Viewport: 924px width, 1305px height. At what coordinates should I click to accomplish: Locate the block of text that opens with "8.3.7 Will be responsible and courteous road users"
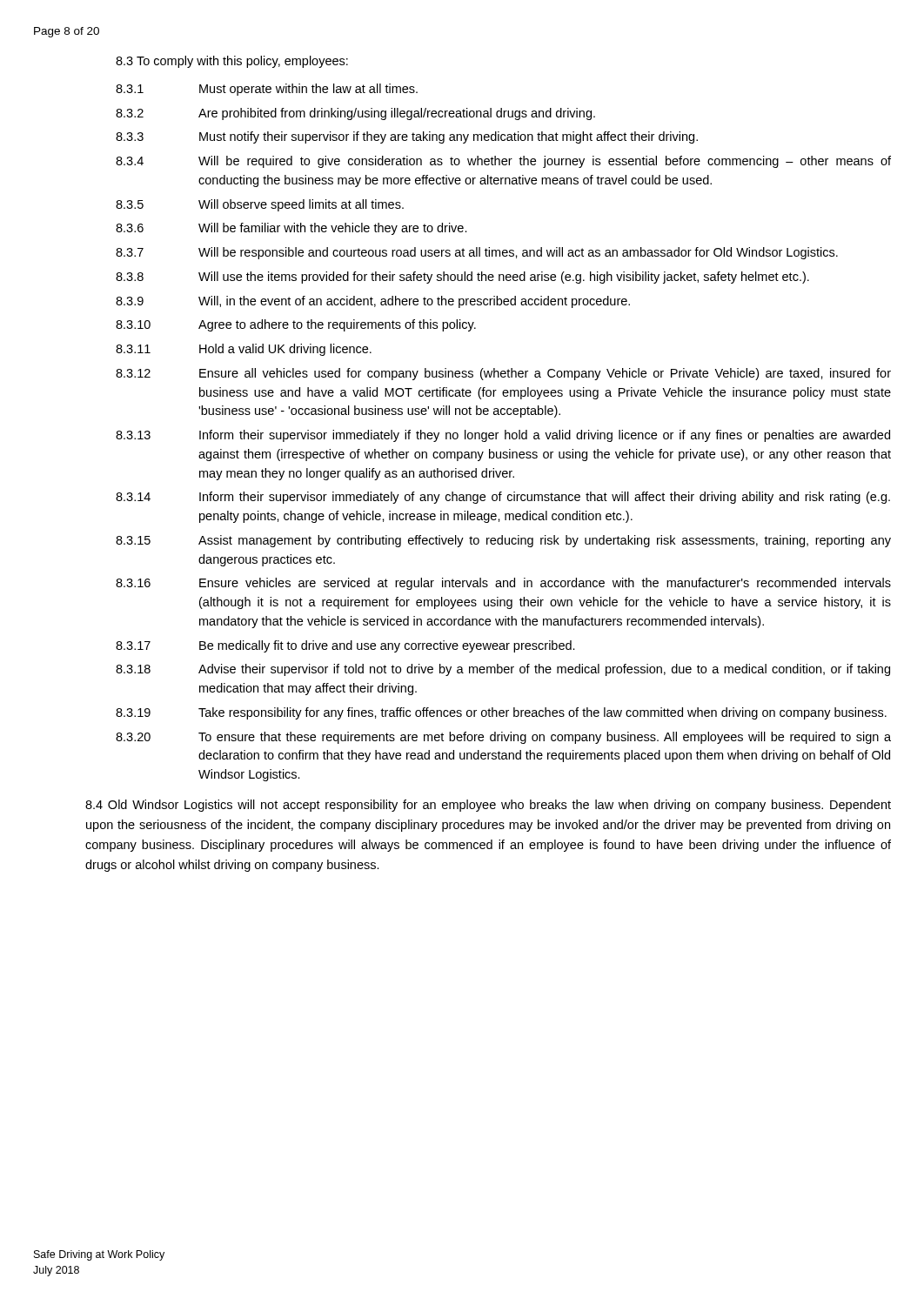462,253
